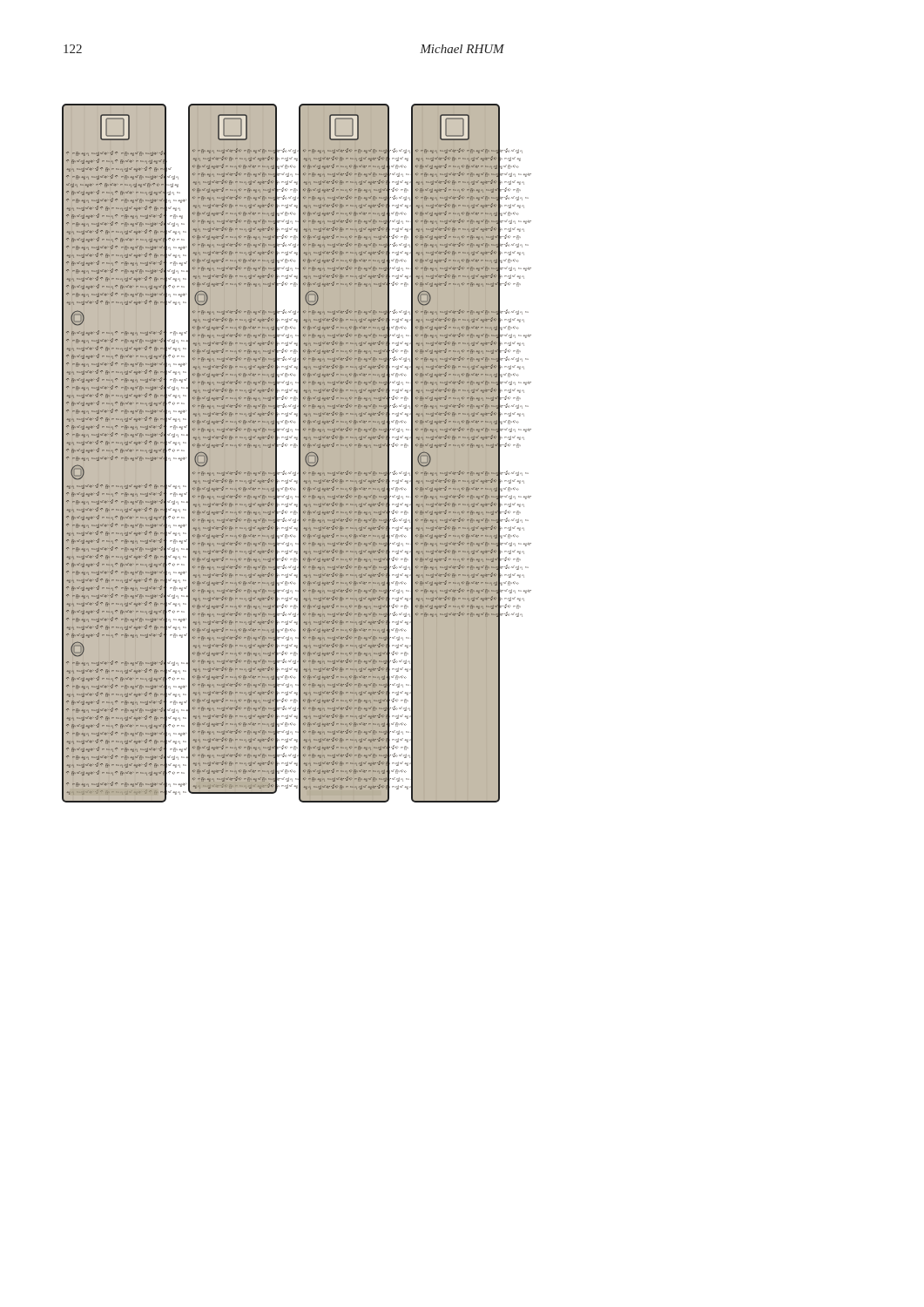This screenshot has height=1307, width=924.
Task: Select the photo
Action: (455, 462)
